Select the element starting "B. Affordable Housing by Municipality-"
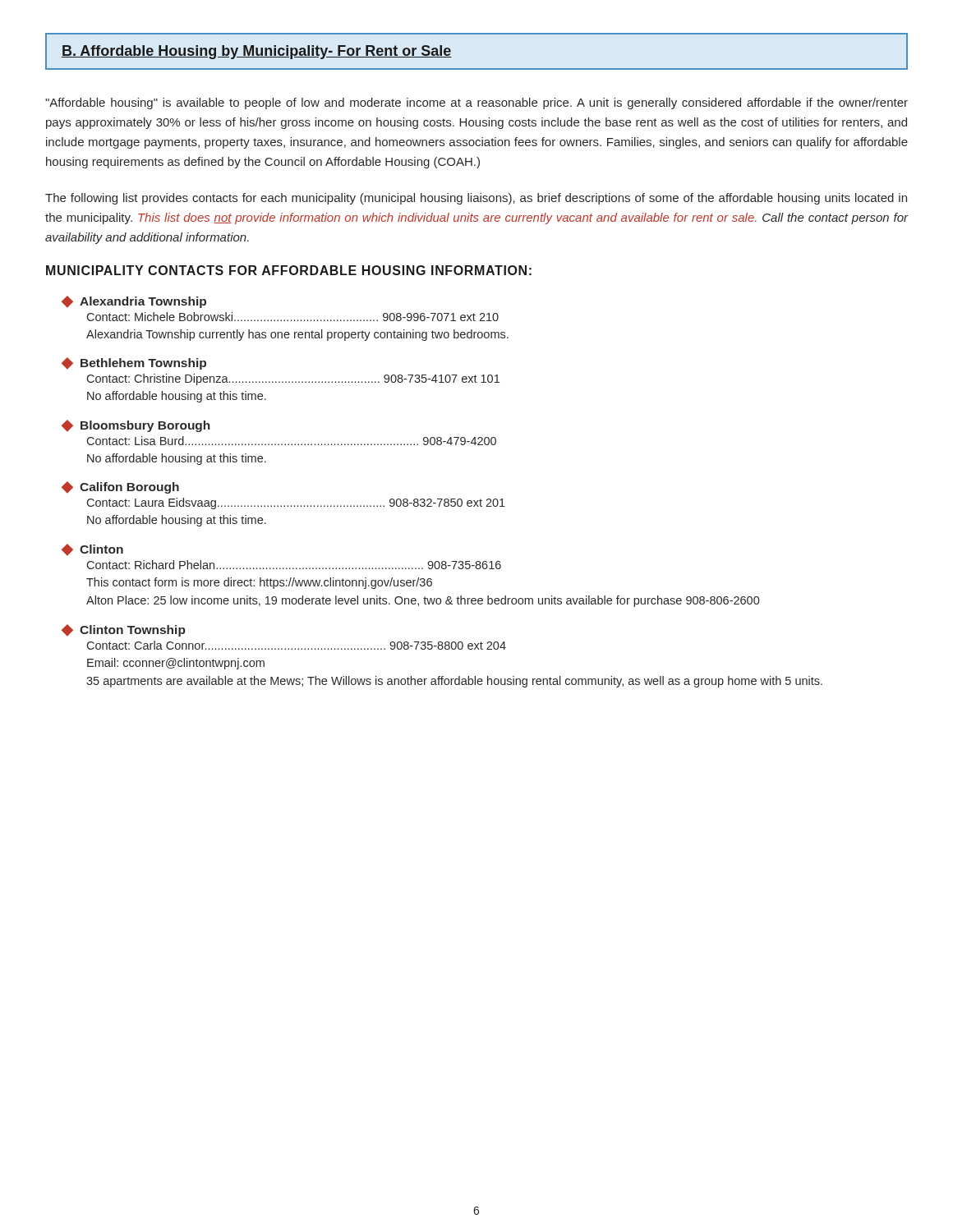Viewport: 953px width, 1232px height. pos(256,51)
